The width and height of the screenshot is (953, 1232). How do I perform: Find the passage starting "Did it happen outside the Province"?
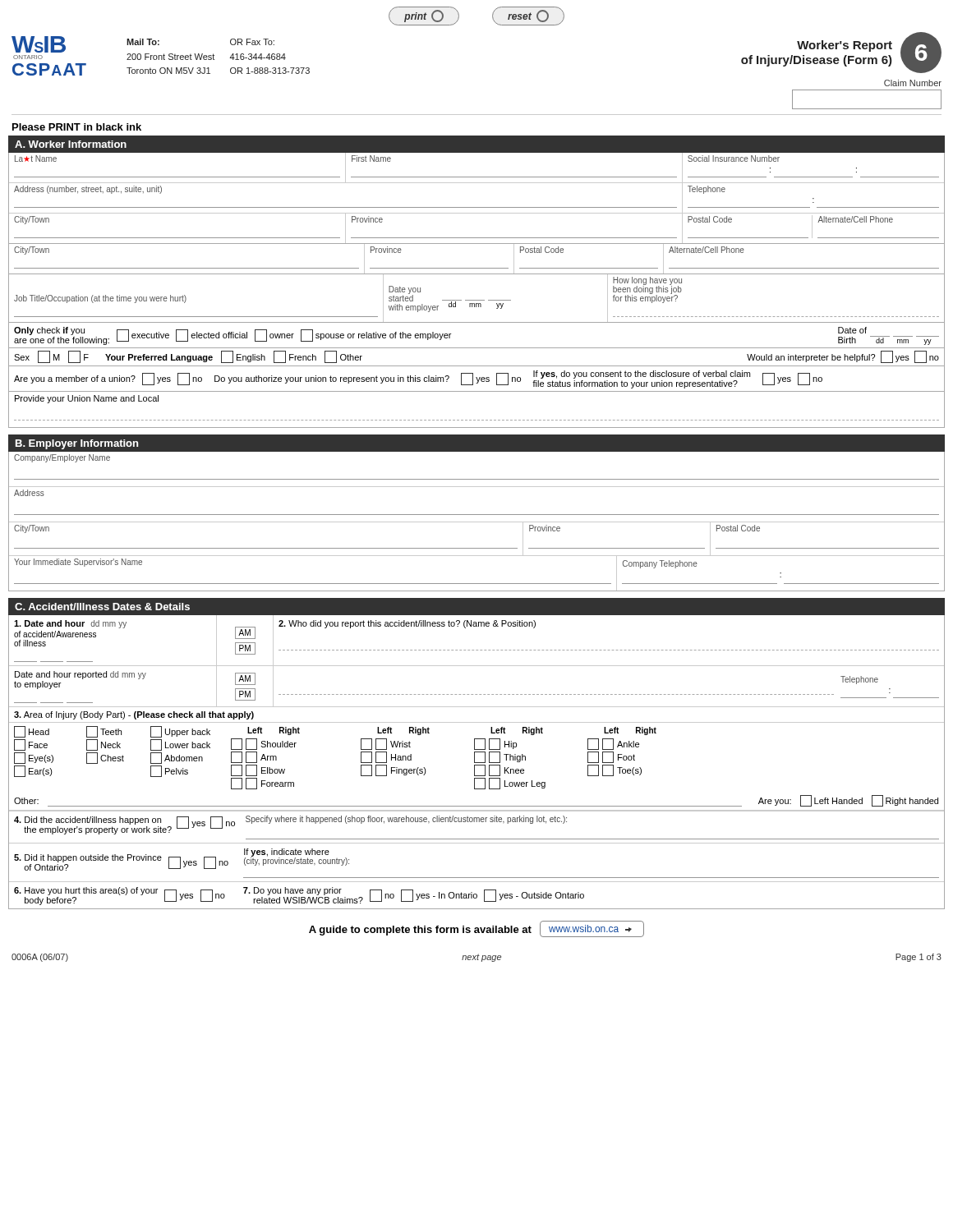182,860
